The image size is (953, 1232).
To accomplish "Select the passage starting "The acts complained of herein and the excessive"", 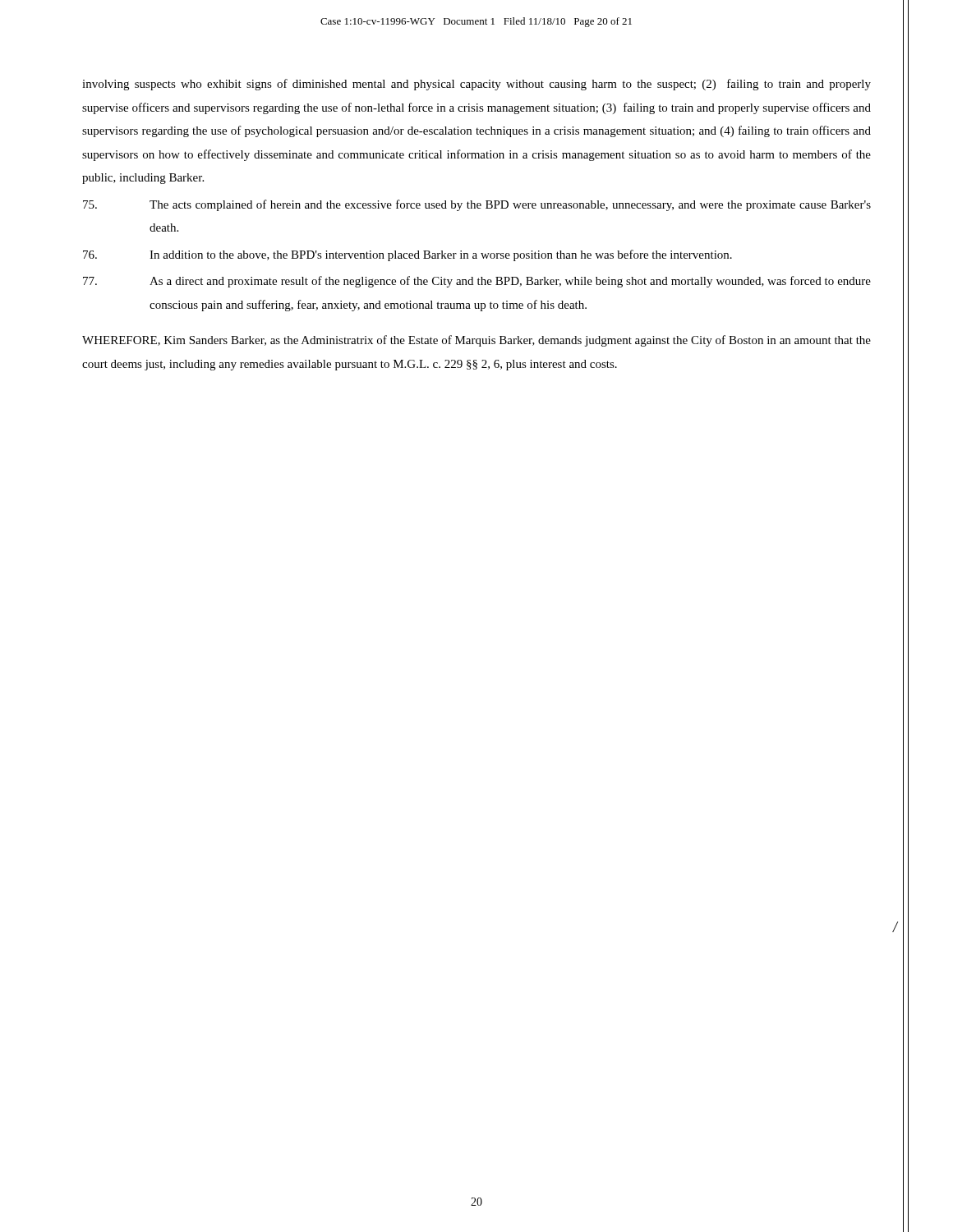I will coord(476,216).
